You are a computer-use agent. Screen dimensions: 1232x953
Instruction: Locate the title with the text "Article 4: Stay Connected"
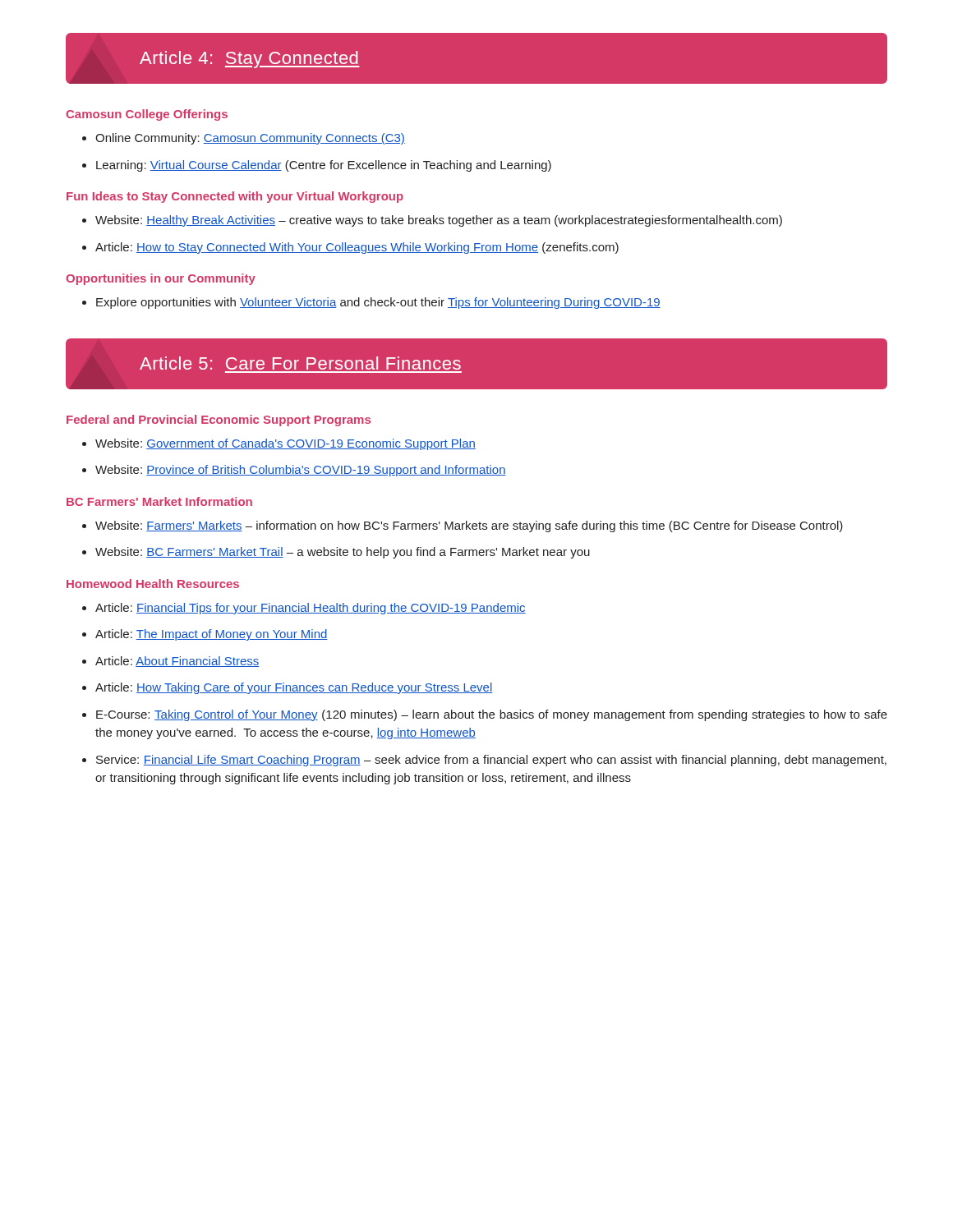pyautogui.click(x=250, y=60)
